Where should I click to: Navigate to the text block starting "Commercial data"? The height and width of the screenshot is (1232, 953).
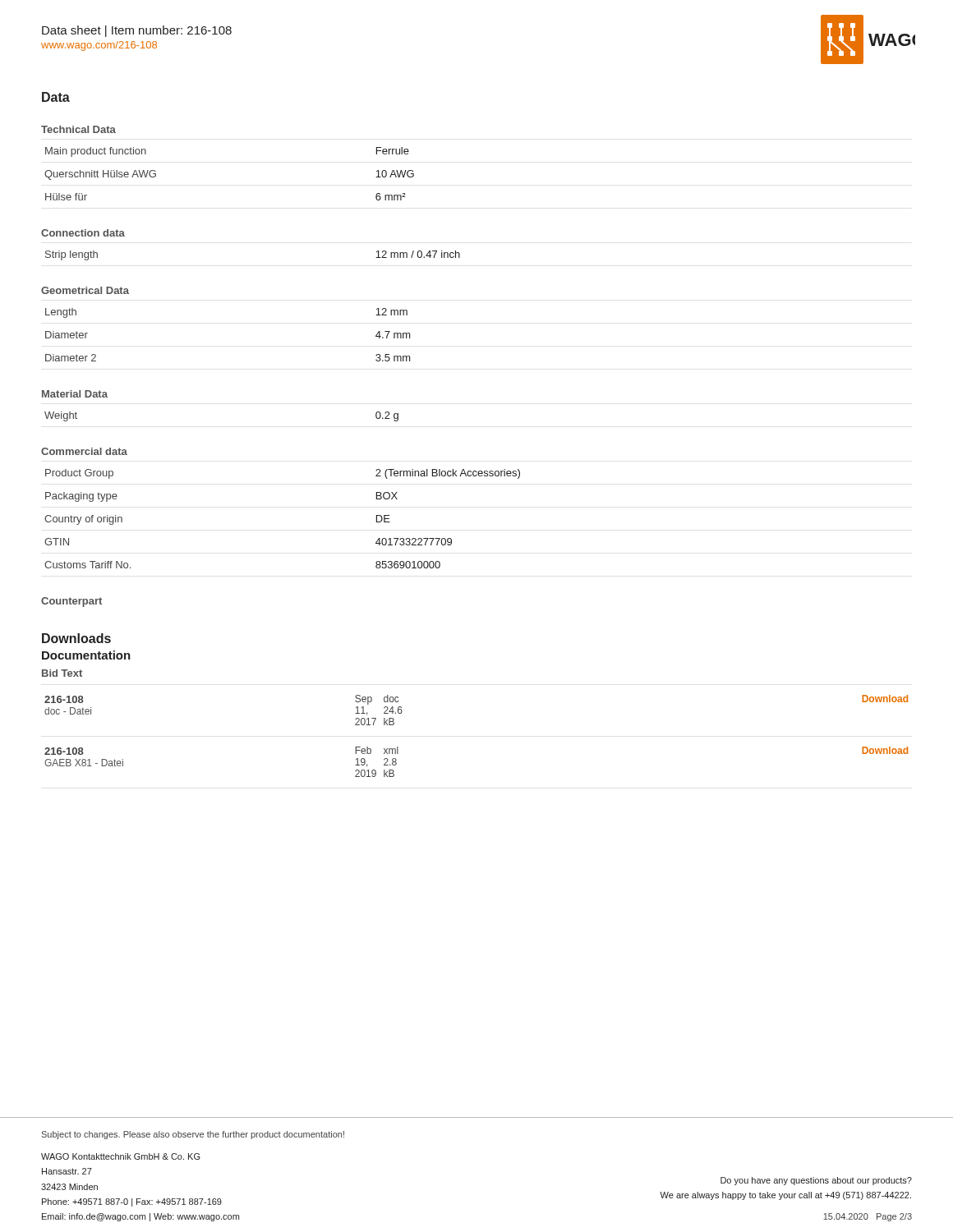click(84, 451)
